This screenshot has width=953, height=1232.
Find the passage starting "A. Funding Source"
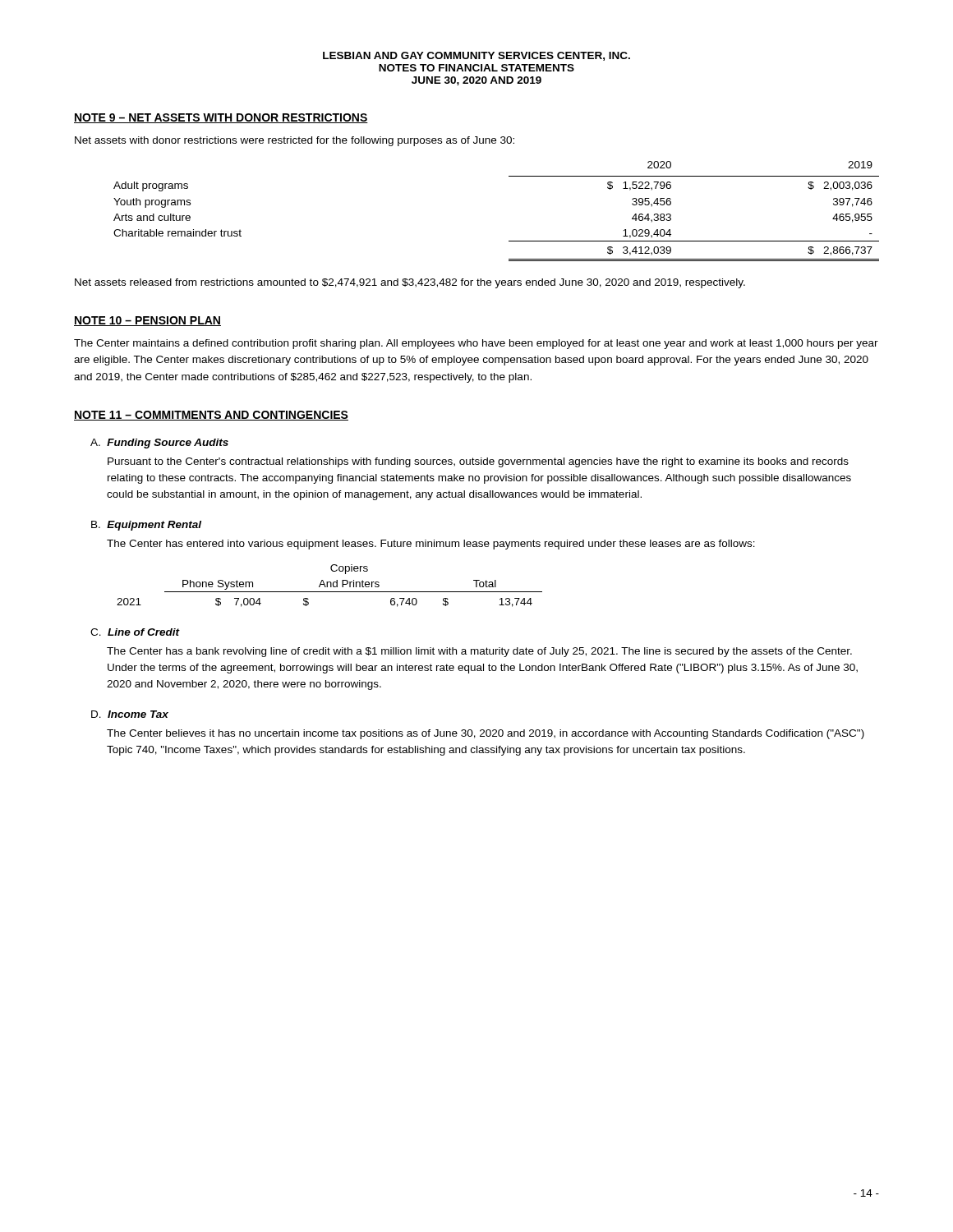(159, 442)
